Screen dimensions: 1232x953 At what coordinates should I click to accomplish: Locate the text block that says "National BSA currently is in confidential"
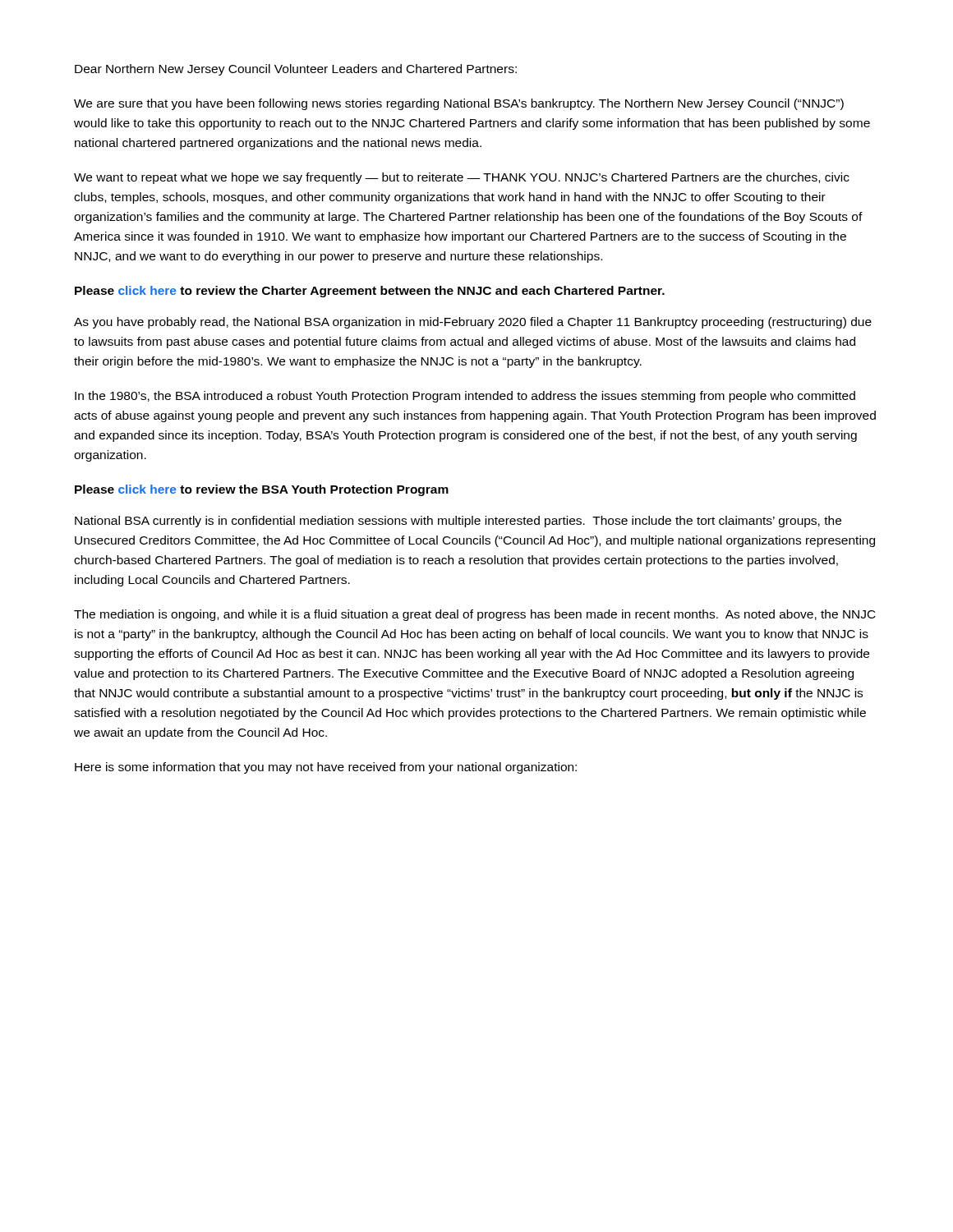pos(475,550)
